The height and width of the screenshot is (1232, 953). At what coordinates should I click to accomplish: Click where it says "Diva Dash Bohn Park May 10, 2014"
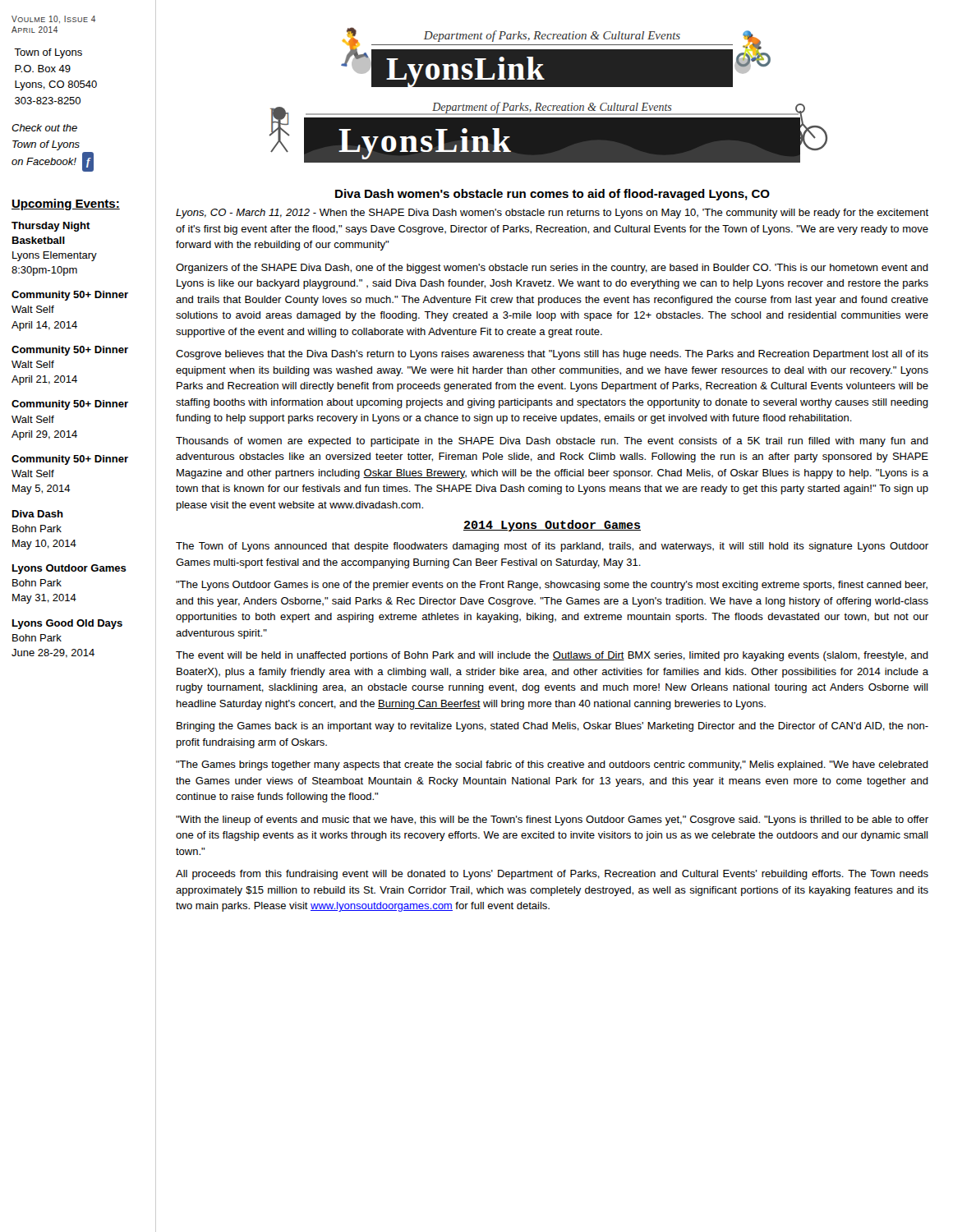click(x=78, y=529)
